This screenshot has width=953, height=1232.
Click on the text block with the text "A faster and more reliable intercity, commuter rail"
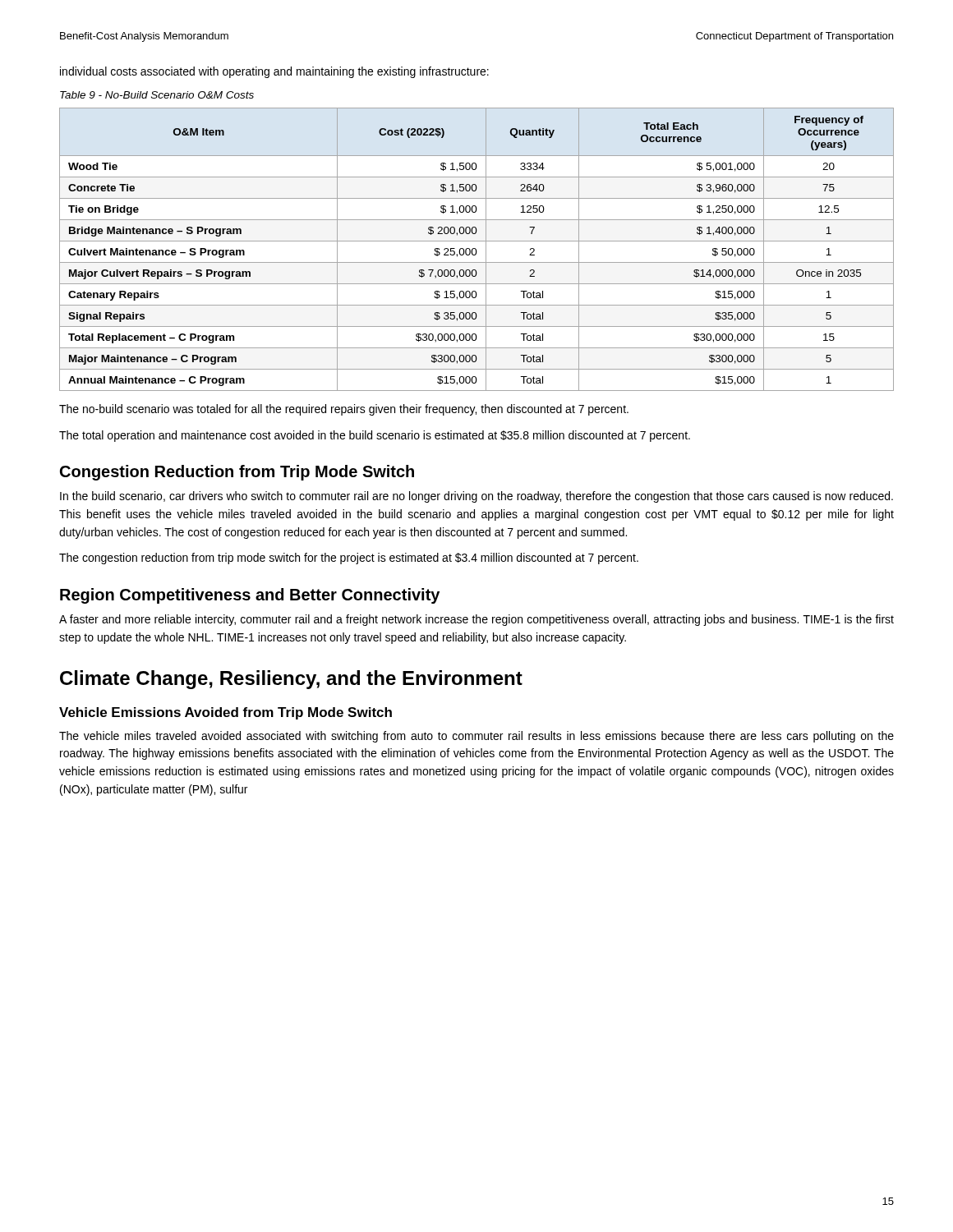tap(476, 628)
